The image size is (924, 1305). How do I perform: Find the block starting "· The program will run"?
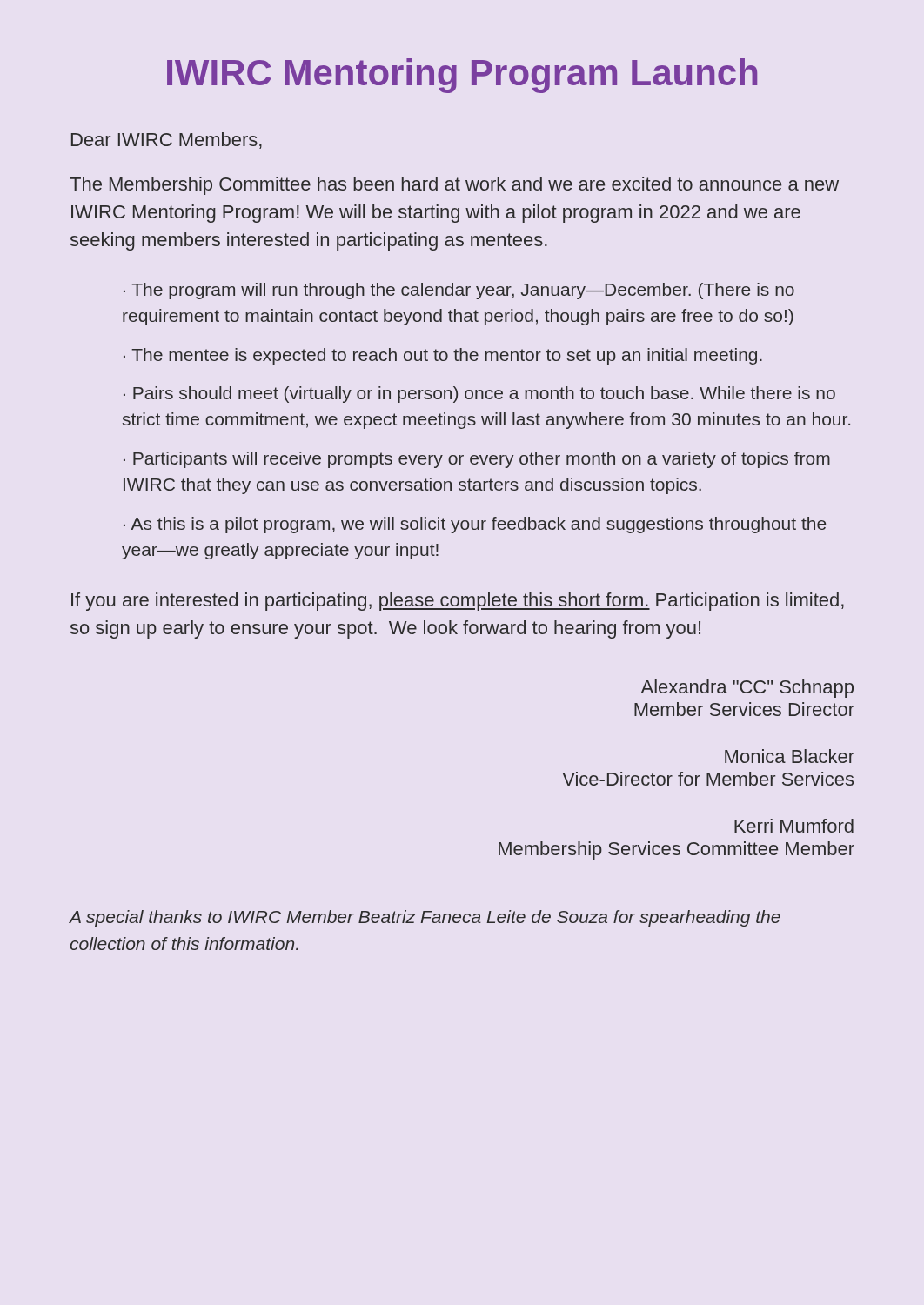click(458, 302)
